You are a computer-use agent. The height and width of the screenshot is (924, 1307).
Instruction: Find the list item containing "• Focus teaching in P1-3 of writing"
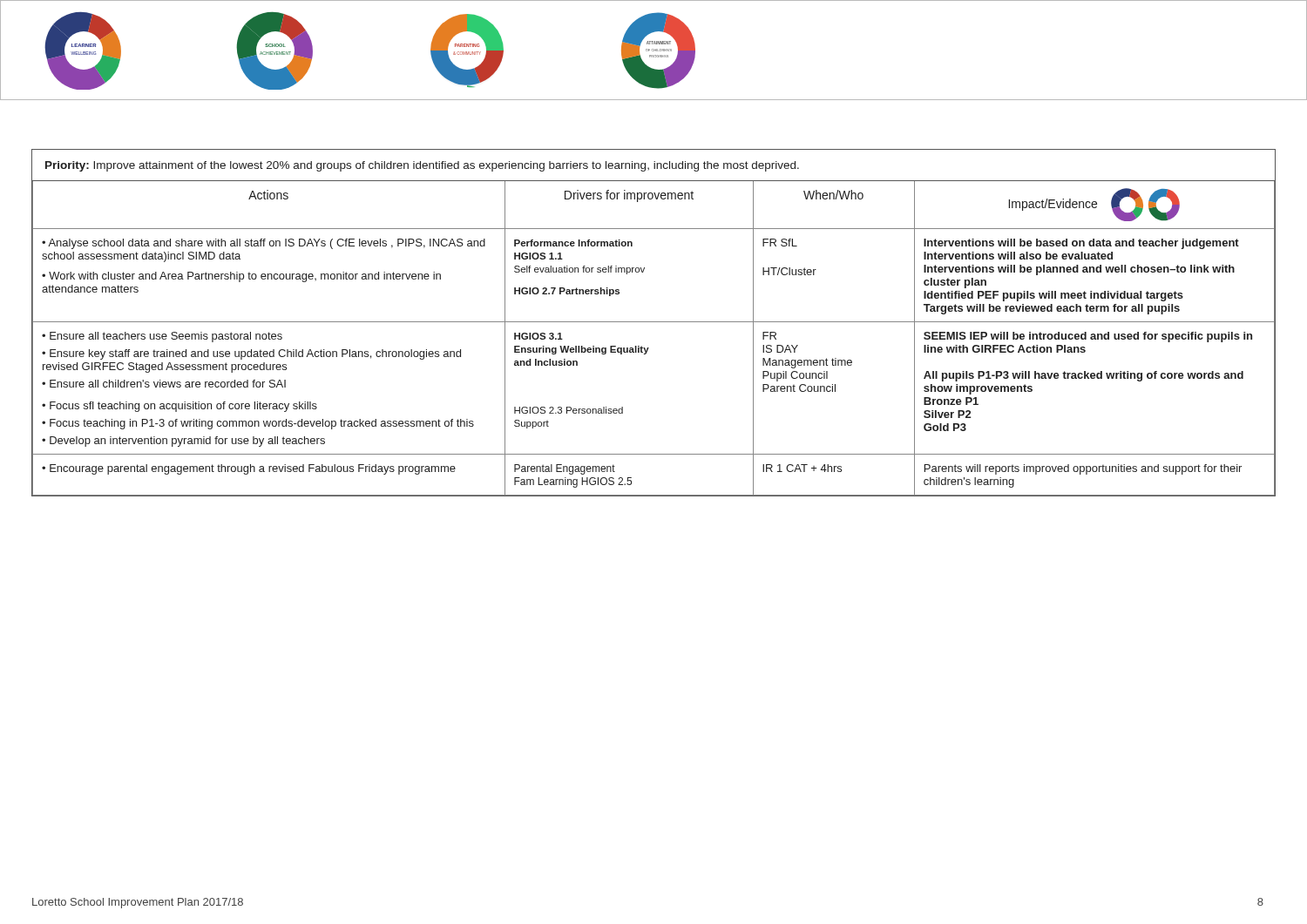(x=258, y=423)
